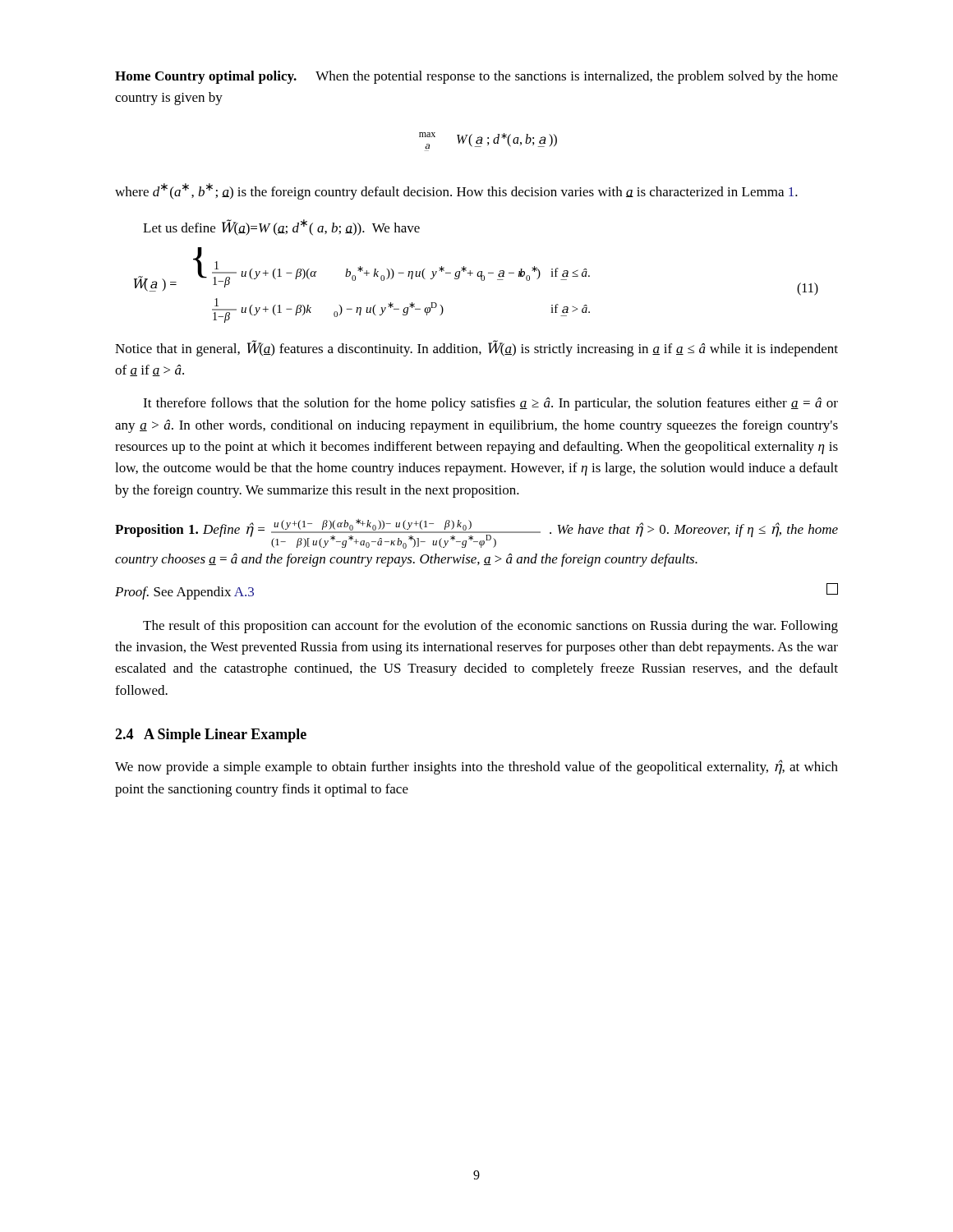Click the passage that begins "where d∗(a∗, b∗; a) is"

[x=457, y=189]
